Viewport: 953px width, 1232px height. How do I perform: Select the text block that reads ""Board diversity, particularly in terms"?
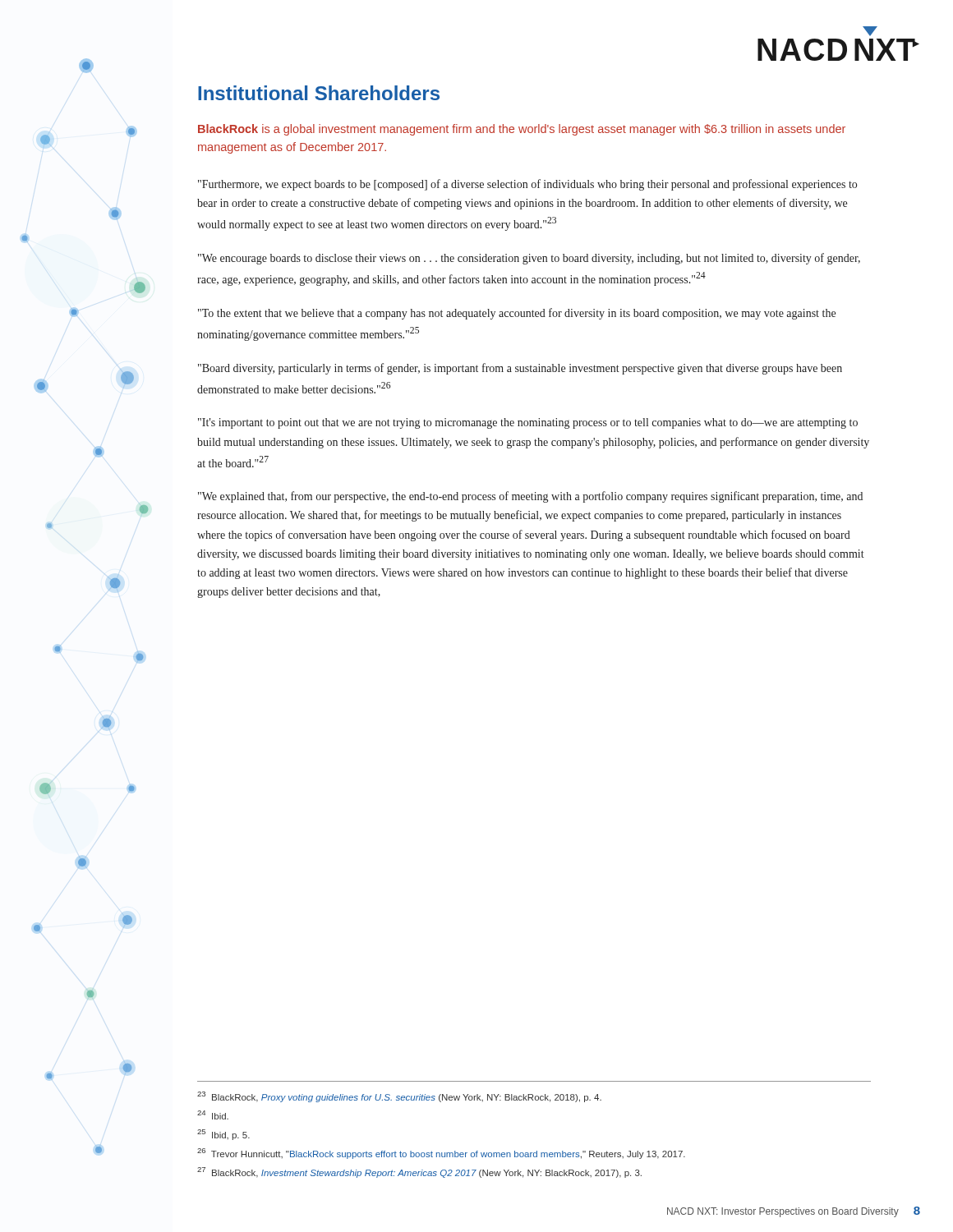coord(534,379)
